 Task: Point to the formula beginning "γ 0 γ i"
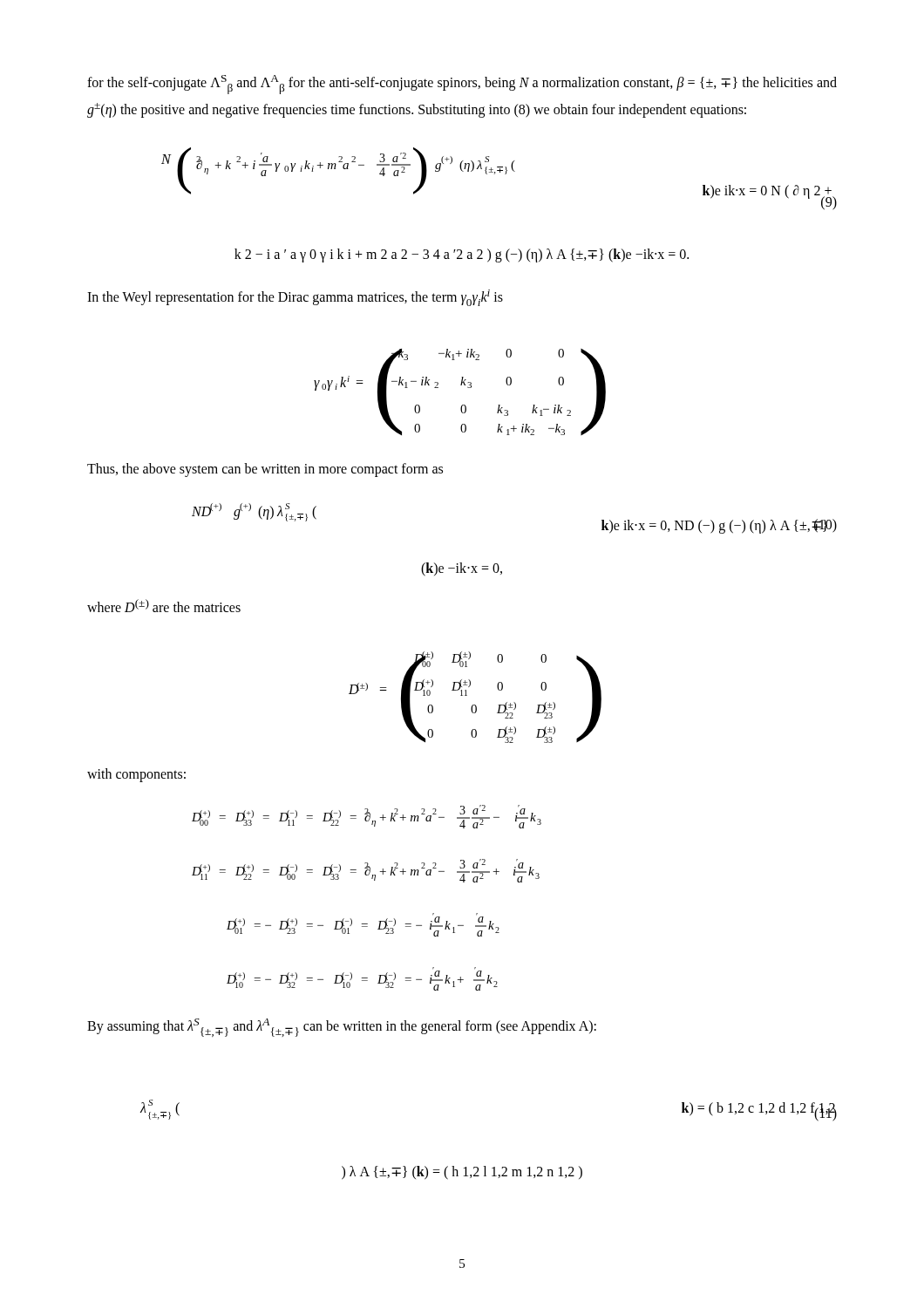click(x=462, y=385)
